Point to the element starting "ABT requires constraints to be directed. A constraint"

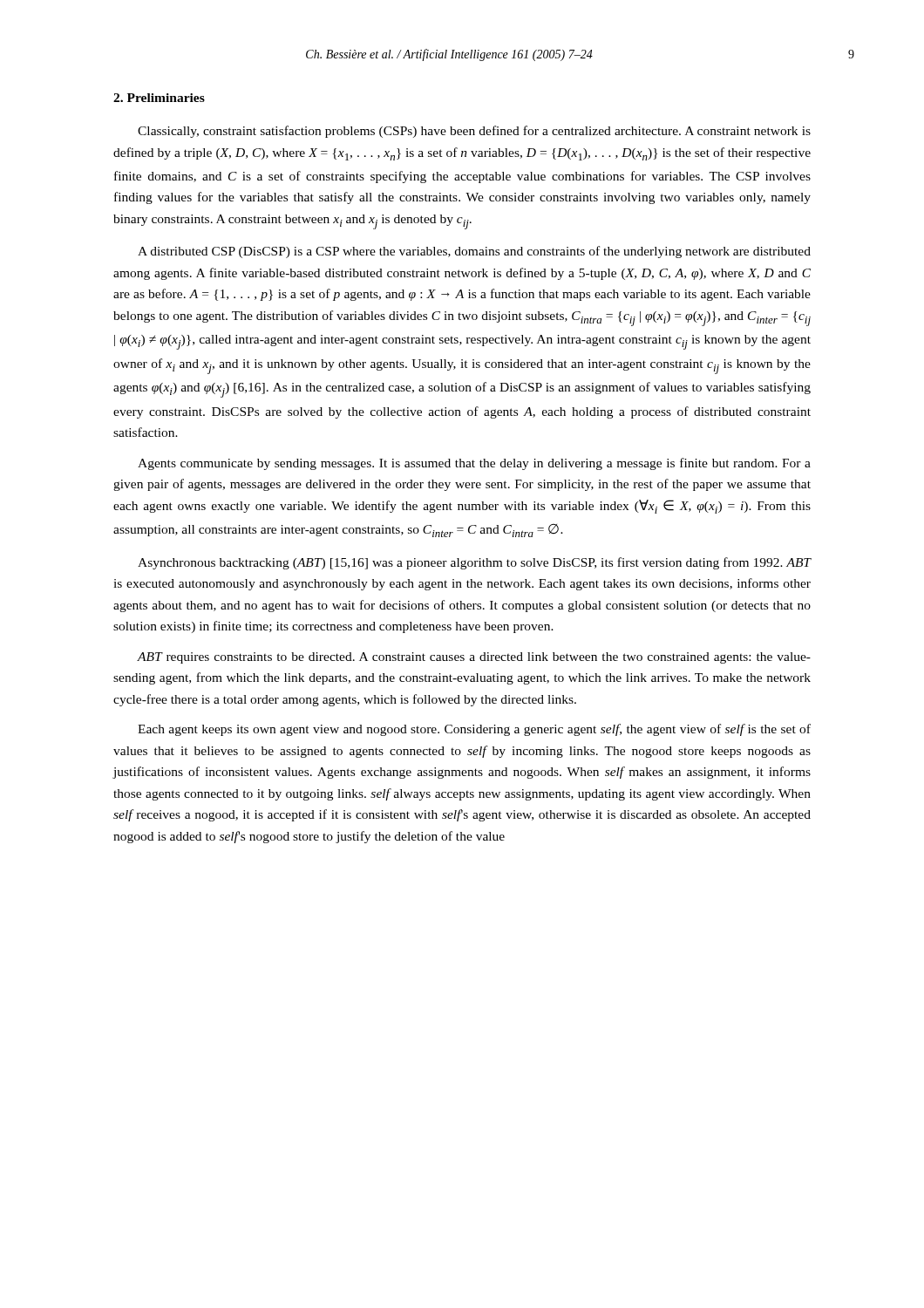(462, 677)
